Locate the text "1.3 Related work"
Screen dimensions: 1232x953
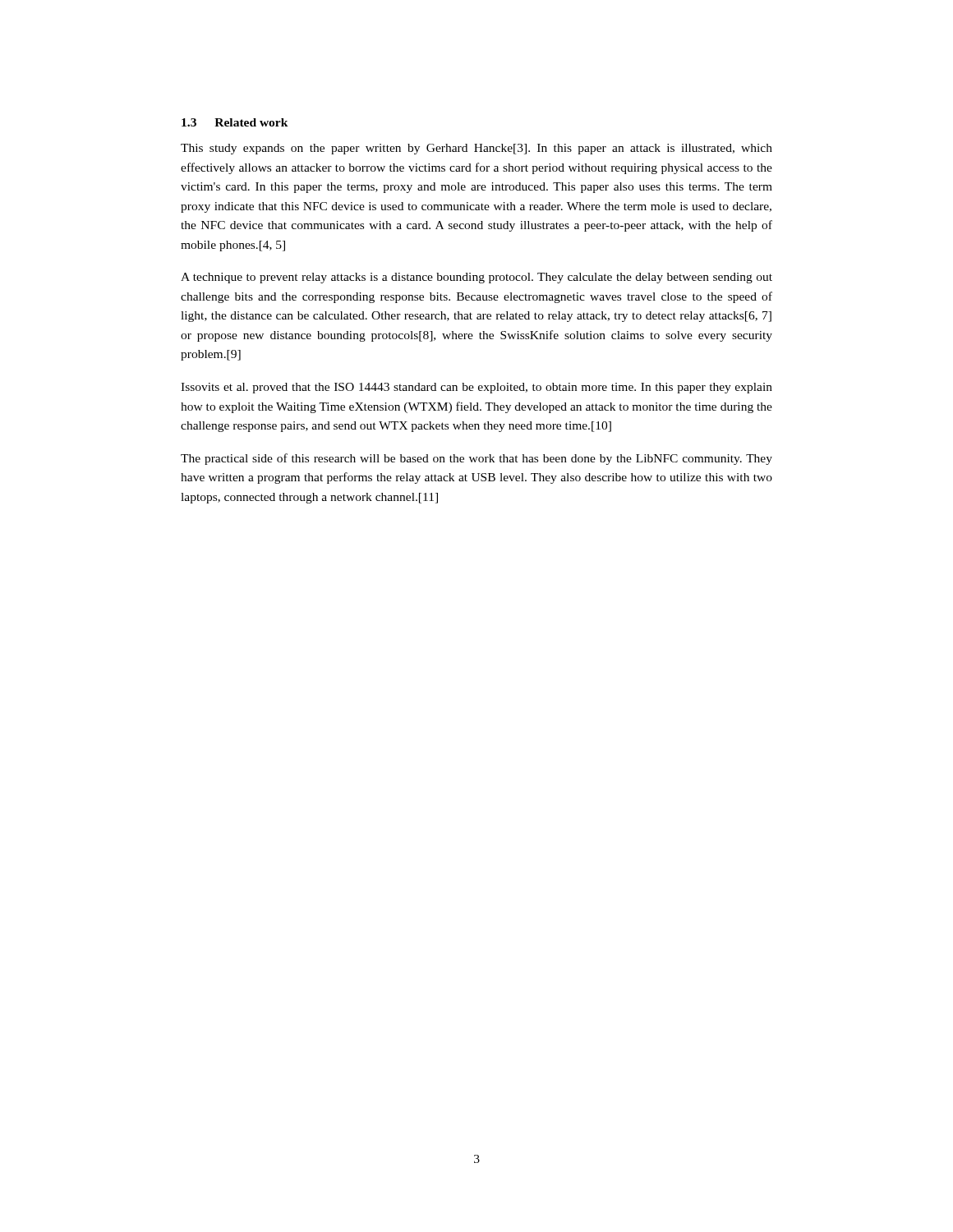tap(234, 122)
